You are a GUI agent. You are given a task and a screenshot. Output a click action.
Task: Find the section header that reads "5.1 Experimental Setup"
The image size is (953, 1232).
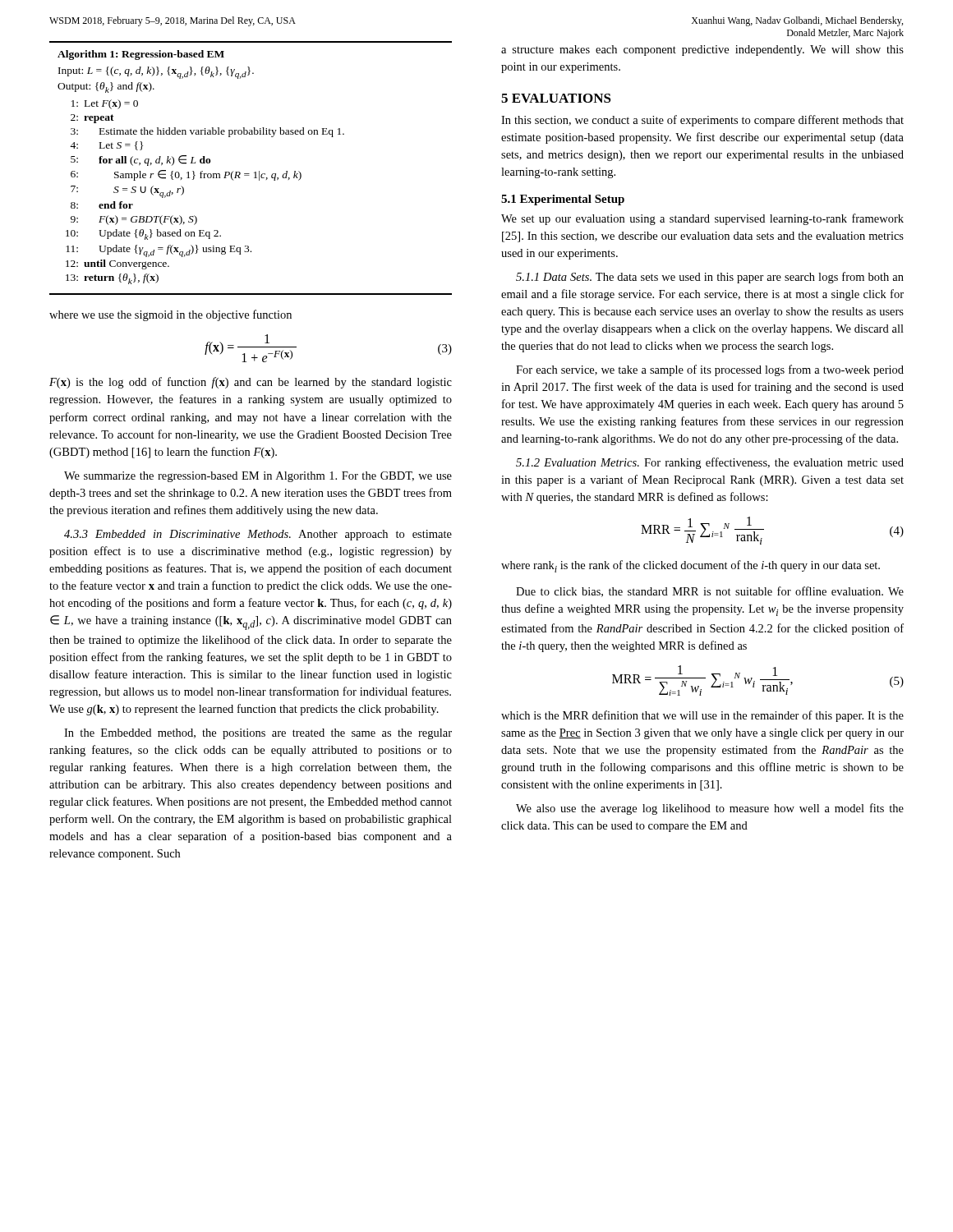point(563,199)
